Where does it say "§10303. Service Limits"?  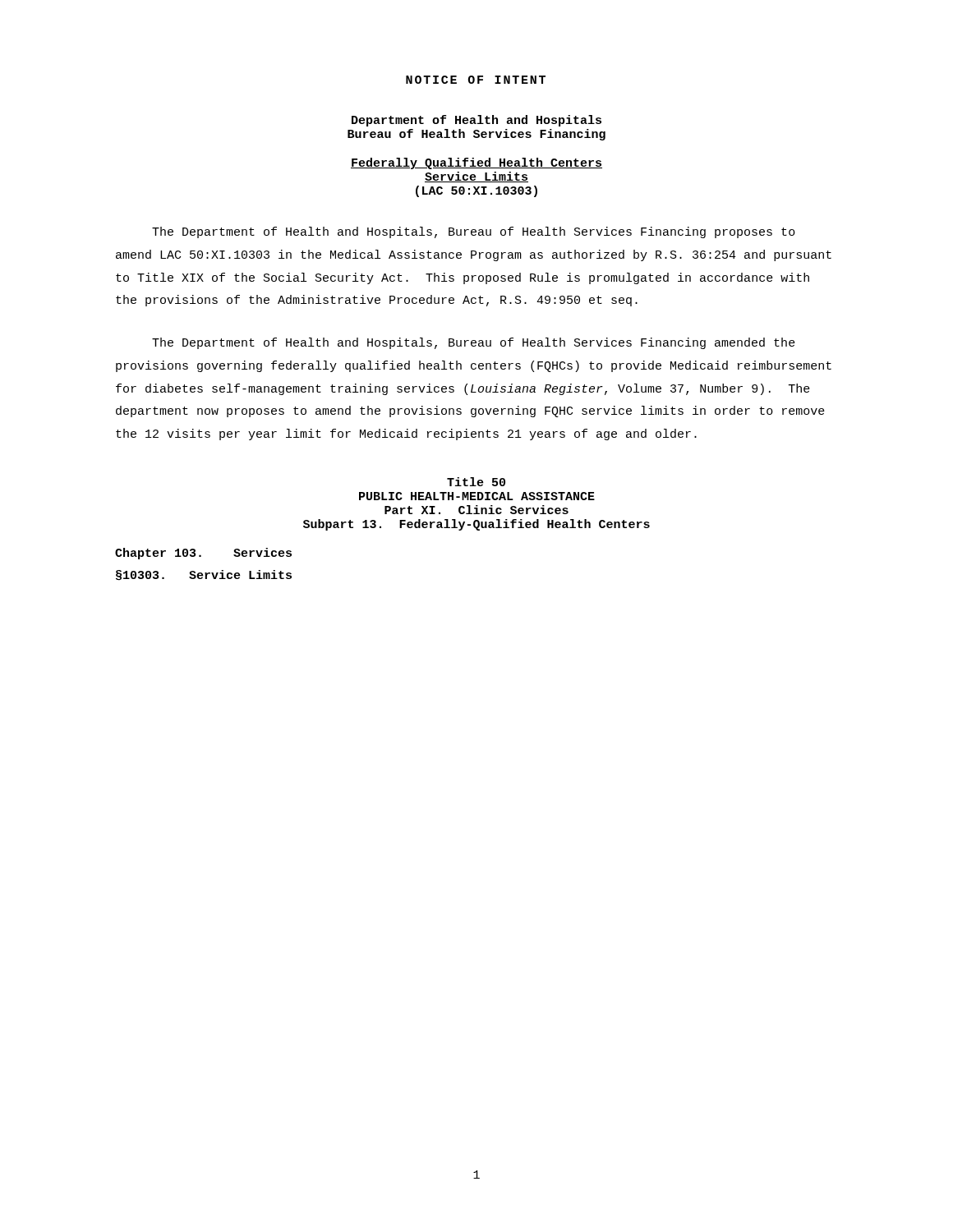point(204,576)
